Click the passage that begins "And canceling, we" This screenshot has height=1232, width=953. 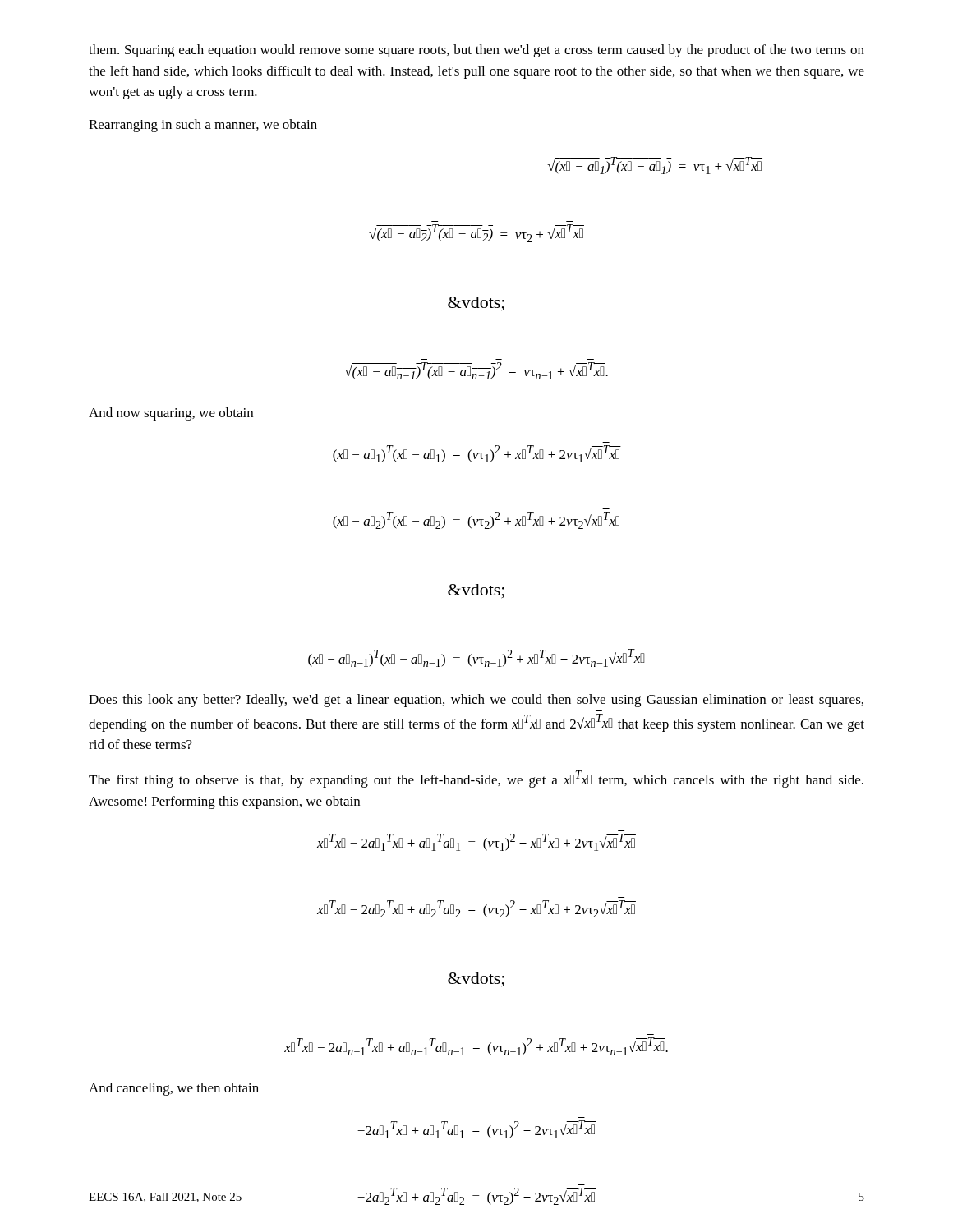click(x=174, y=1088)
